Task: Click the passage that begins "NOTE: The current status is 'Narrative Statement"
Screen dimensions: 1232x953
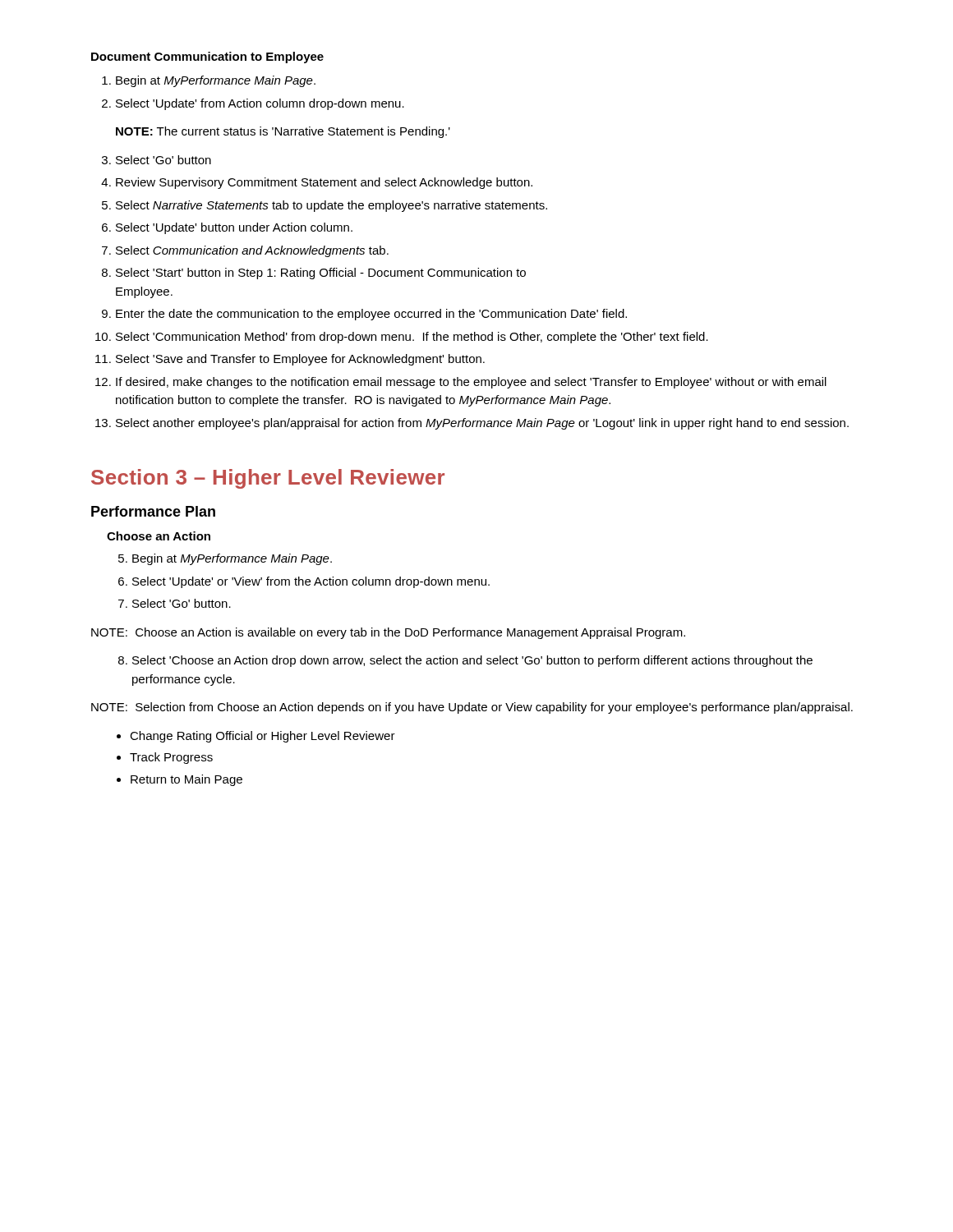Action: [x=283, y=131]
